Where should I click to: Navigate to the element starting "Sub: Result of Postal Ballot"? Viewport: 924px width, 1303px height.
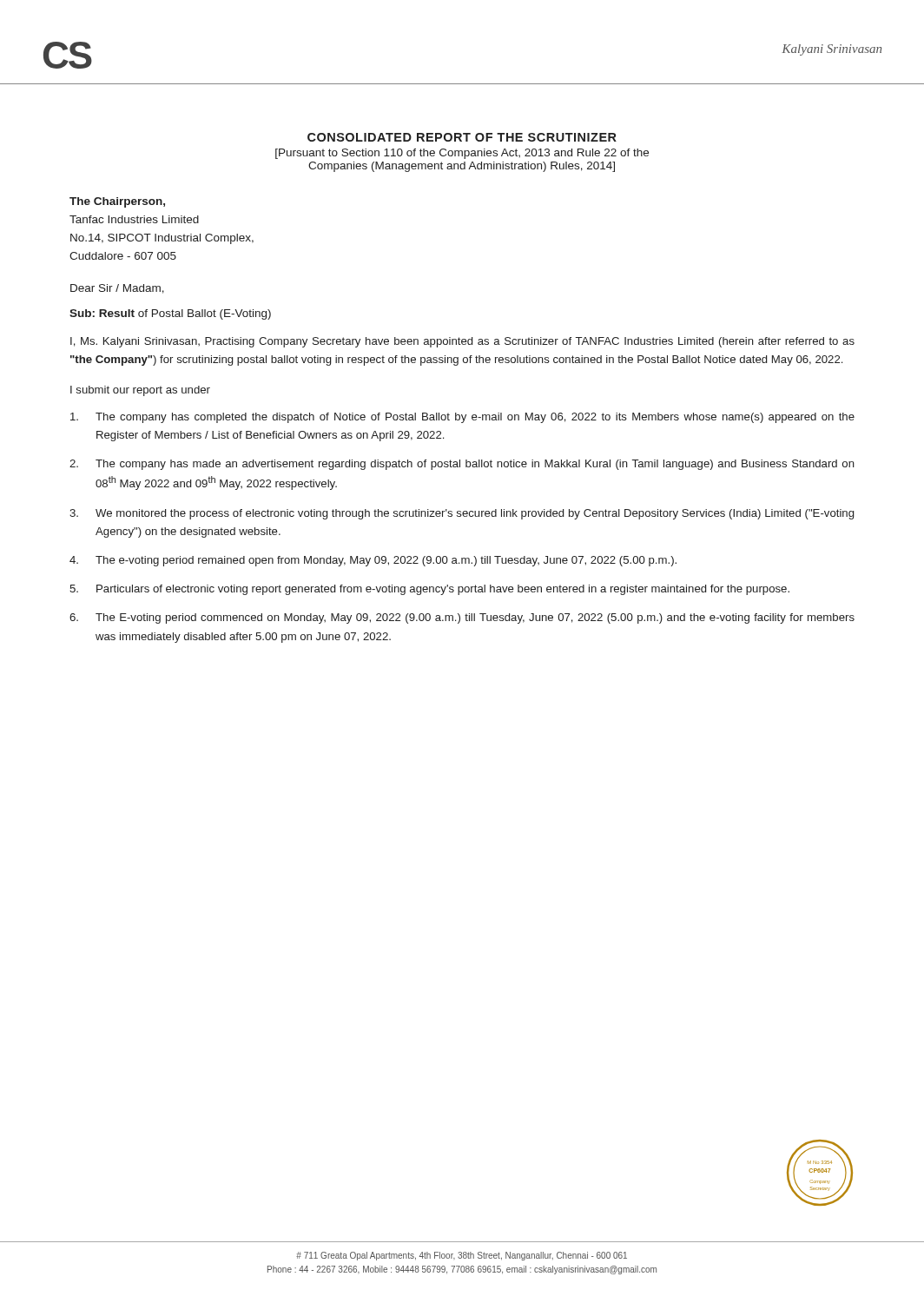(170, 313)
